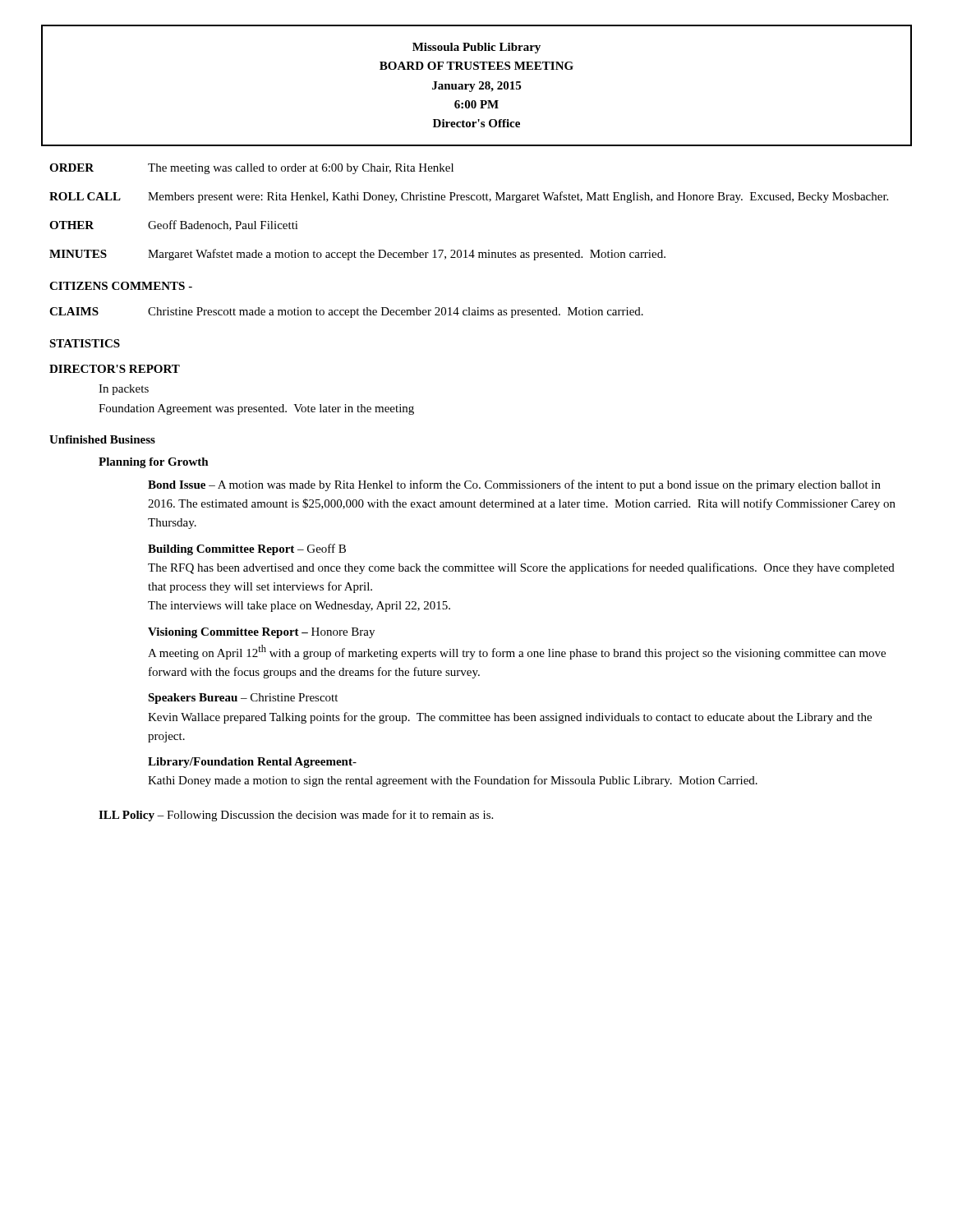The height and width of the screenshot is (1232, 953).
Task: Find "Unfinished Business" on this page
Action: point(102,439)
